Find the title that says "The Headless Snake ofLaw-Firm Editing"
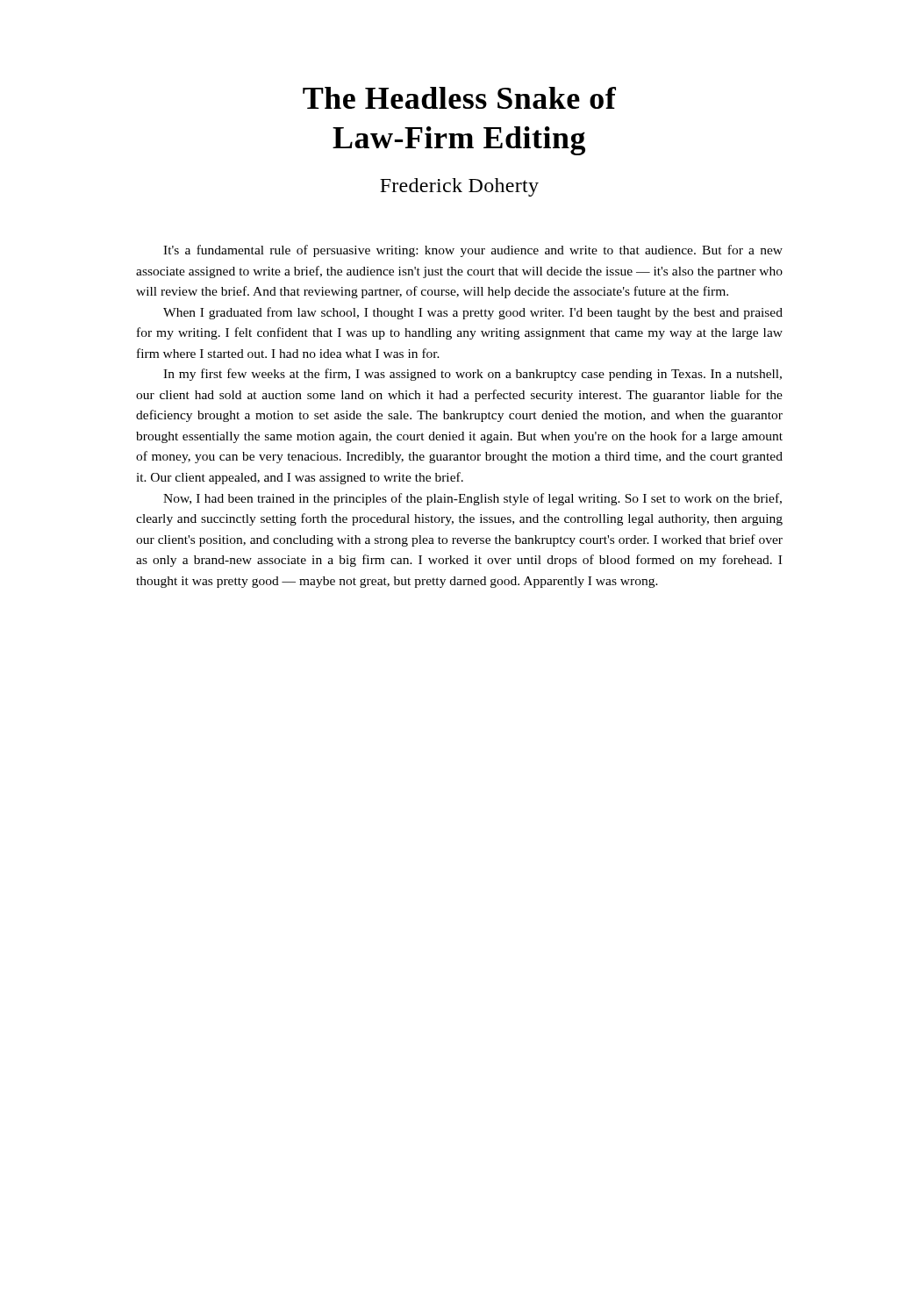923x1316 pixels. pos(459,118)
